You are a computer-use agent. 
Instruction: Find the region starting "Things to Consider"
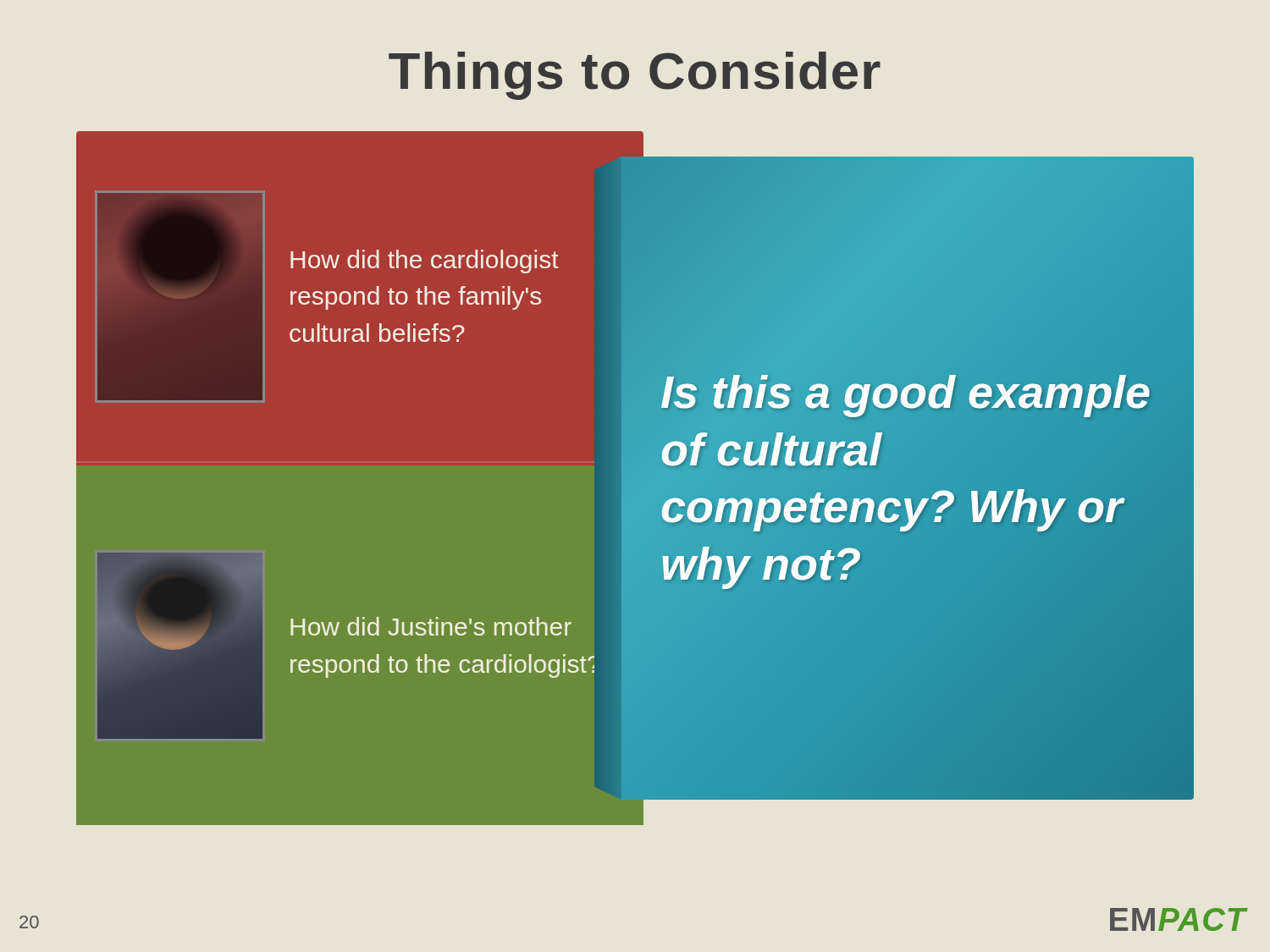pyautogui.click(x=635, y=71)
